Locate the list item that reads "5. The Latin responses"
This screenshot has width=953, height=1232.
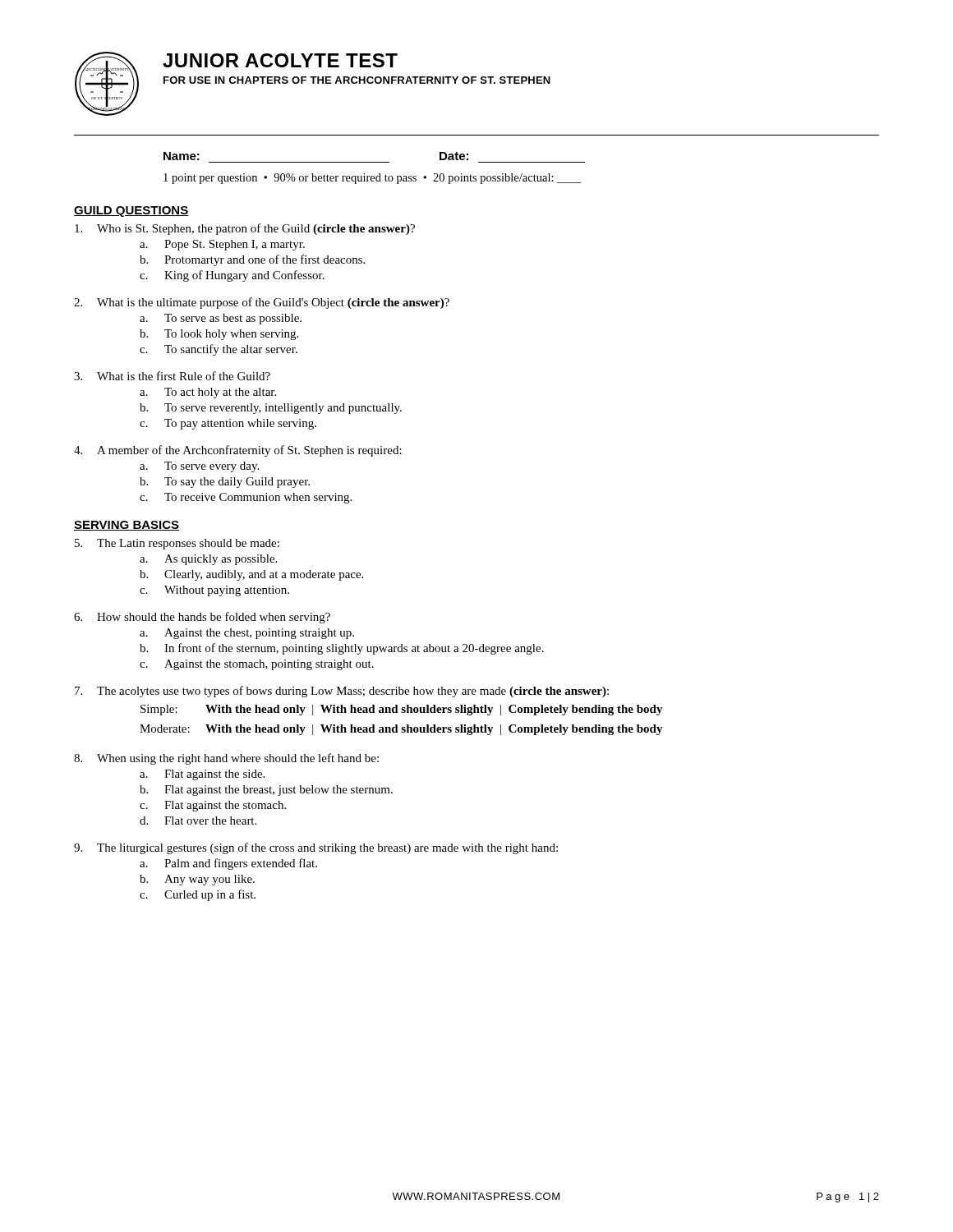(x=177, y=544)
